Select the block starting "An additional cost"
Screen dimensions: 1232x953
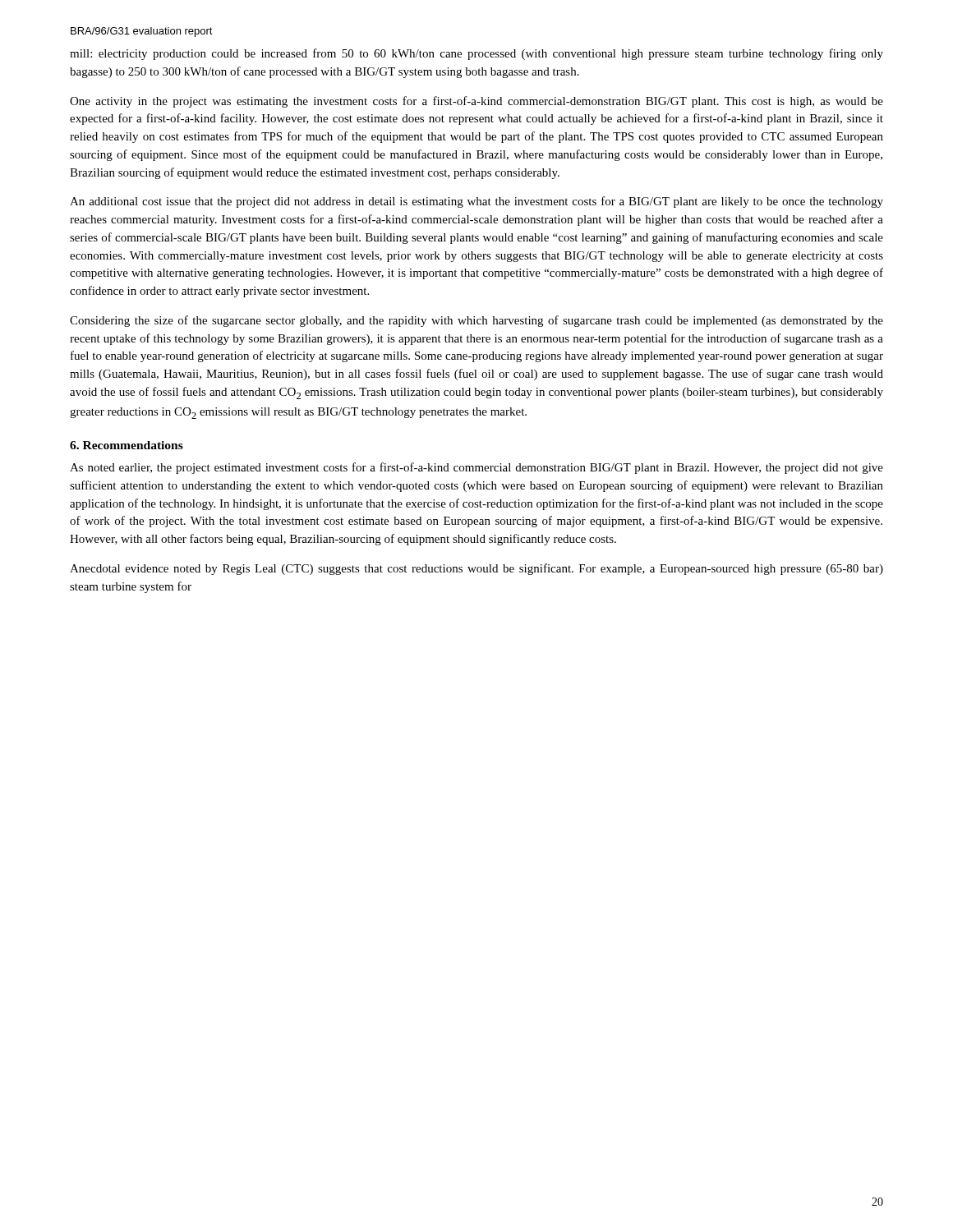coord(476,247)
